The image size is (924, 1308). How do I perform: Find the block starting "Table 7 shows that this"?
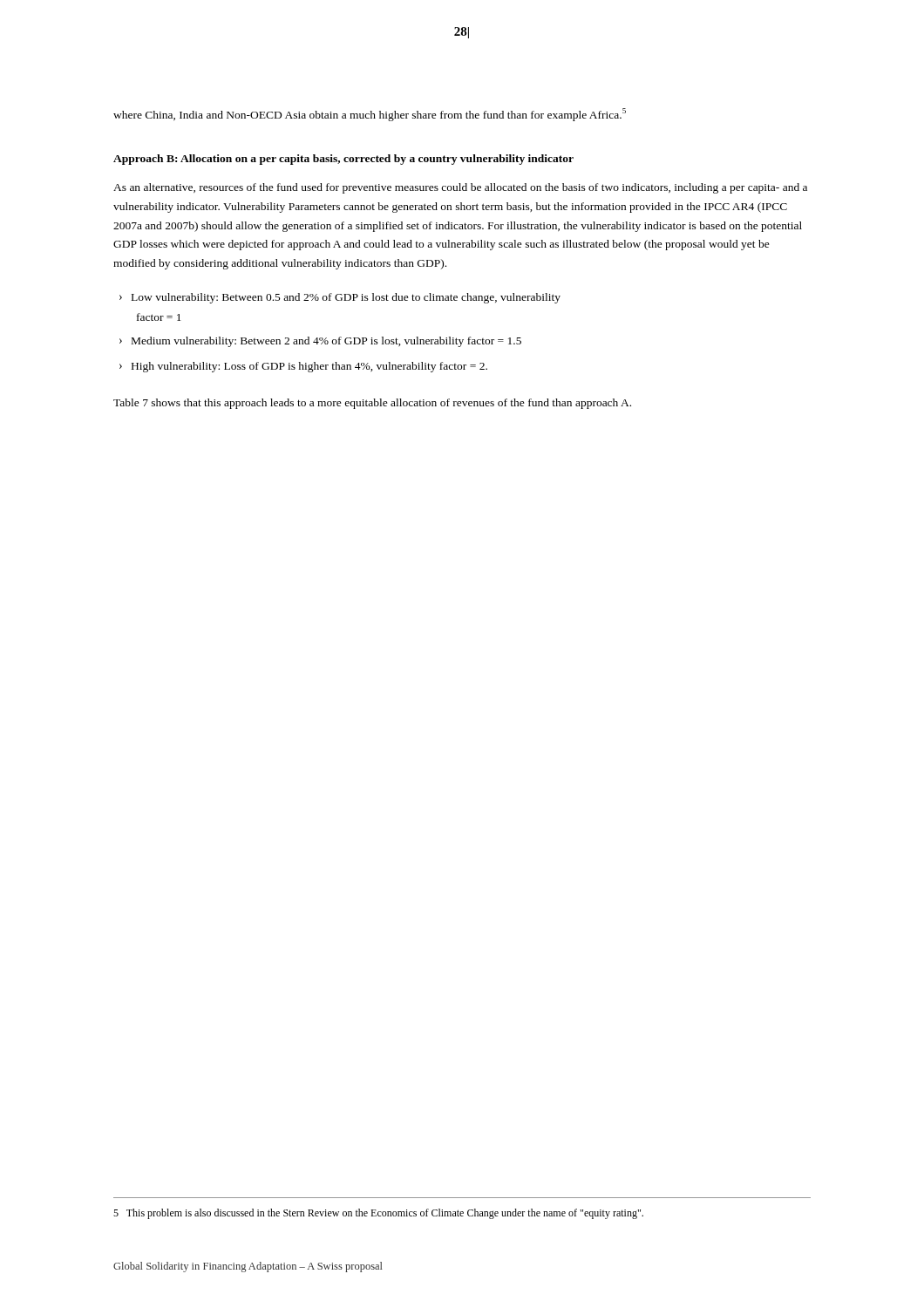(x=373, y=402)
